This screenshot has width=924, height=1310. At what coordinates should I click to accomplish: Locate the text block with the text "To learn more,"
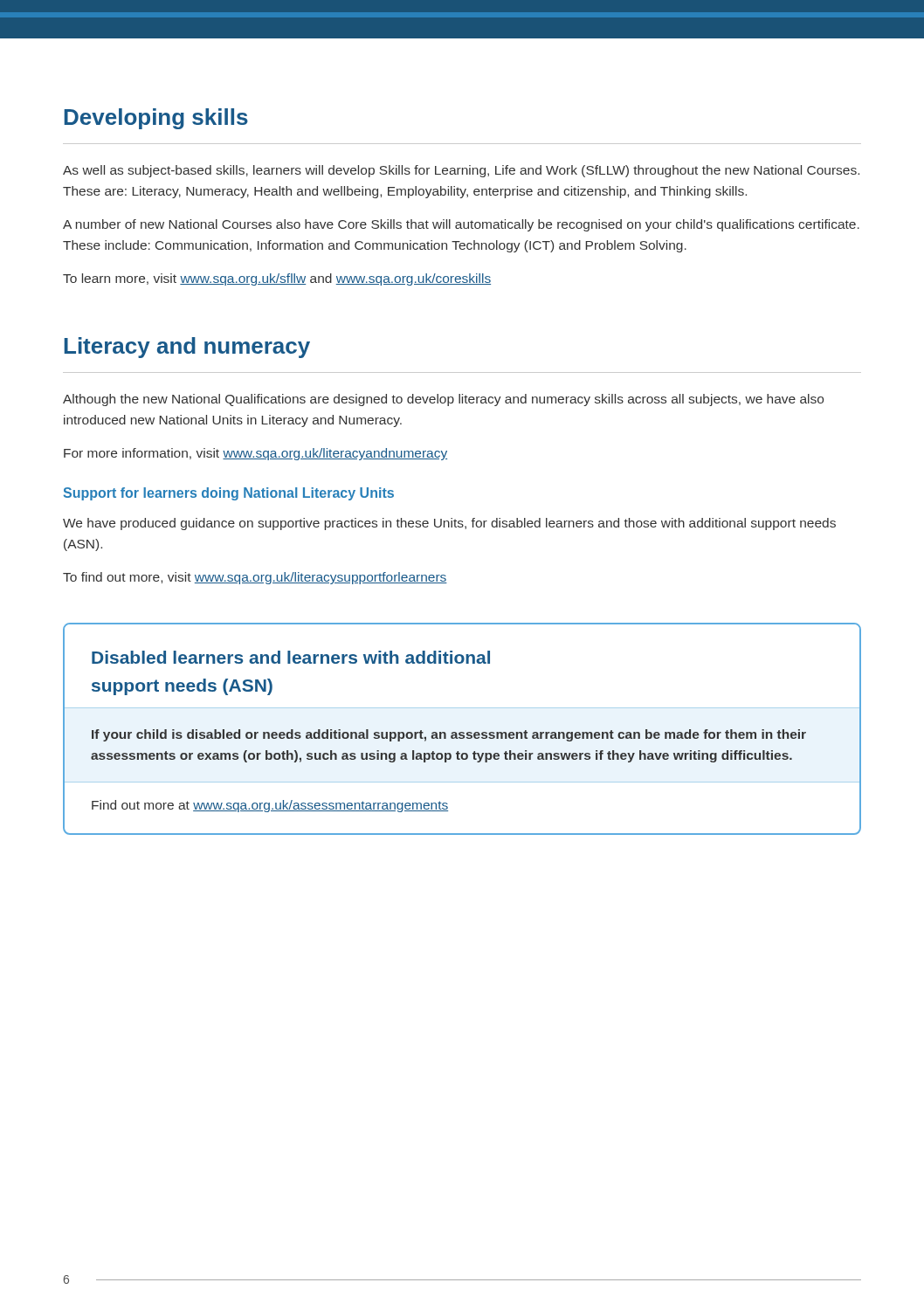pos(277,278)
